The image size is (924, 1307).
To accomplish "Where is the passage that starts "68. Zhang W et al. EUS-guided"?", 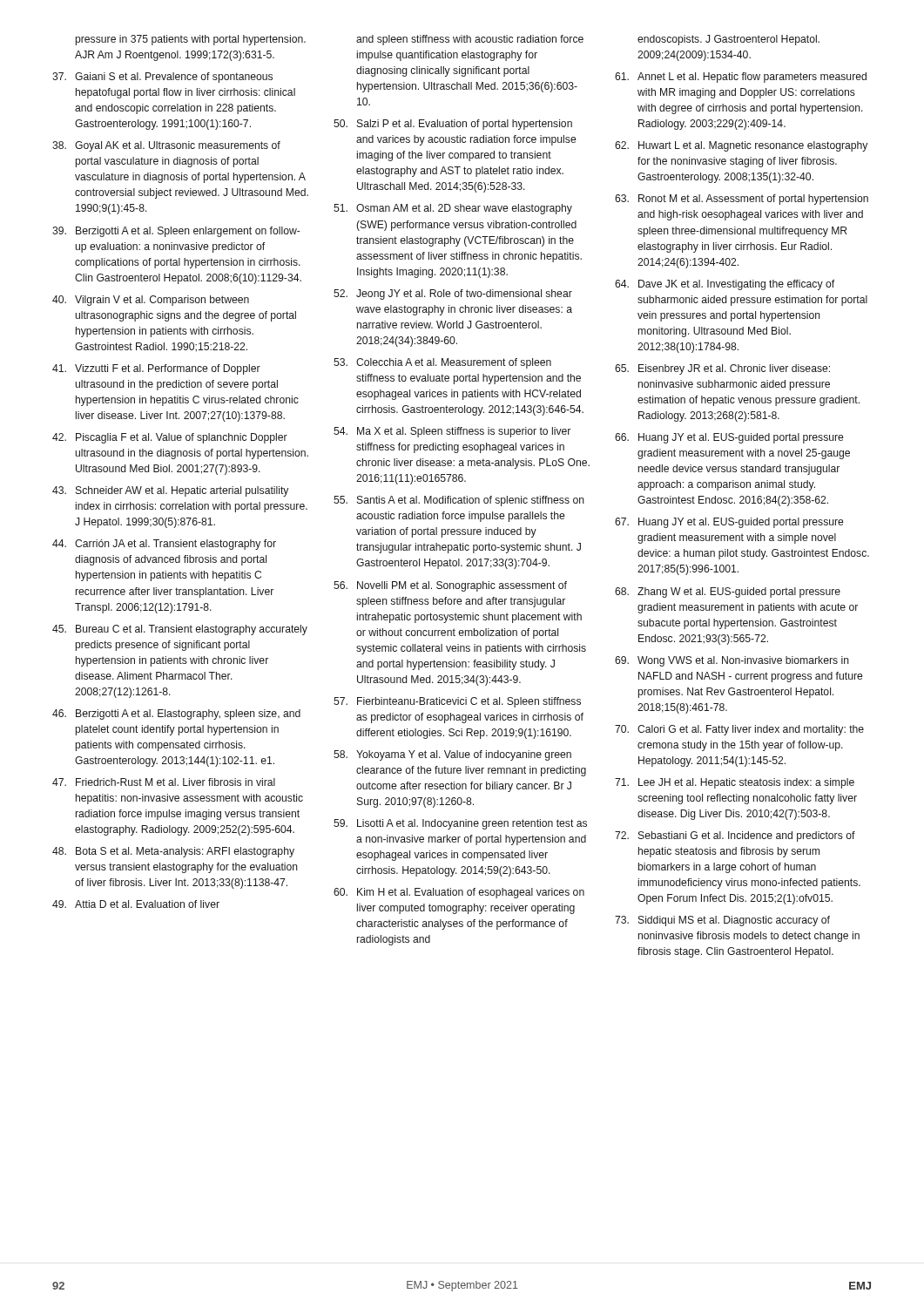I will coord(743,615).
